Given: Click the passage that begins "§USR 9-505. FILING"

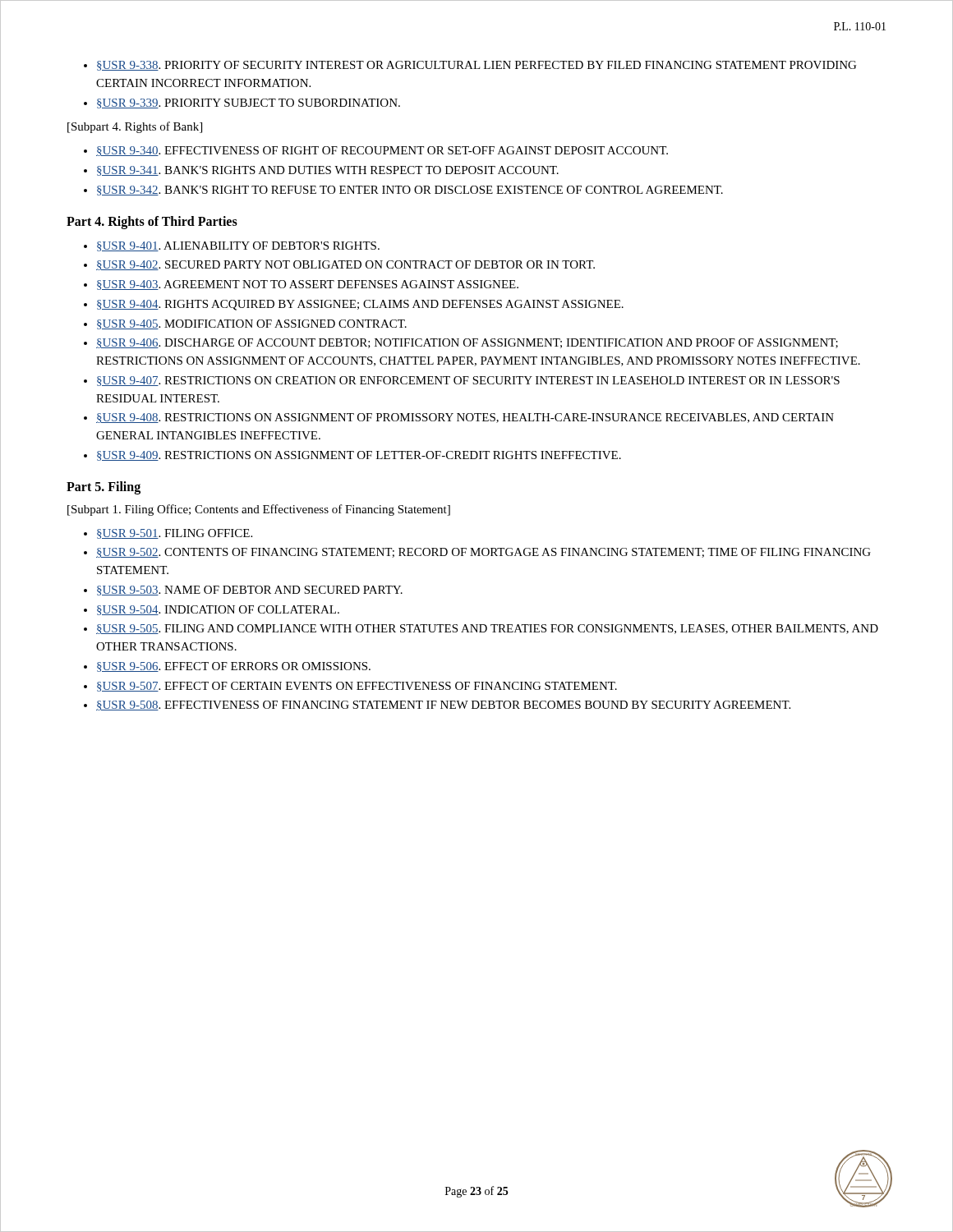Looking at the screenshot, I should point(487,637).
